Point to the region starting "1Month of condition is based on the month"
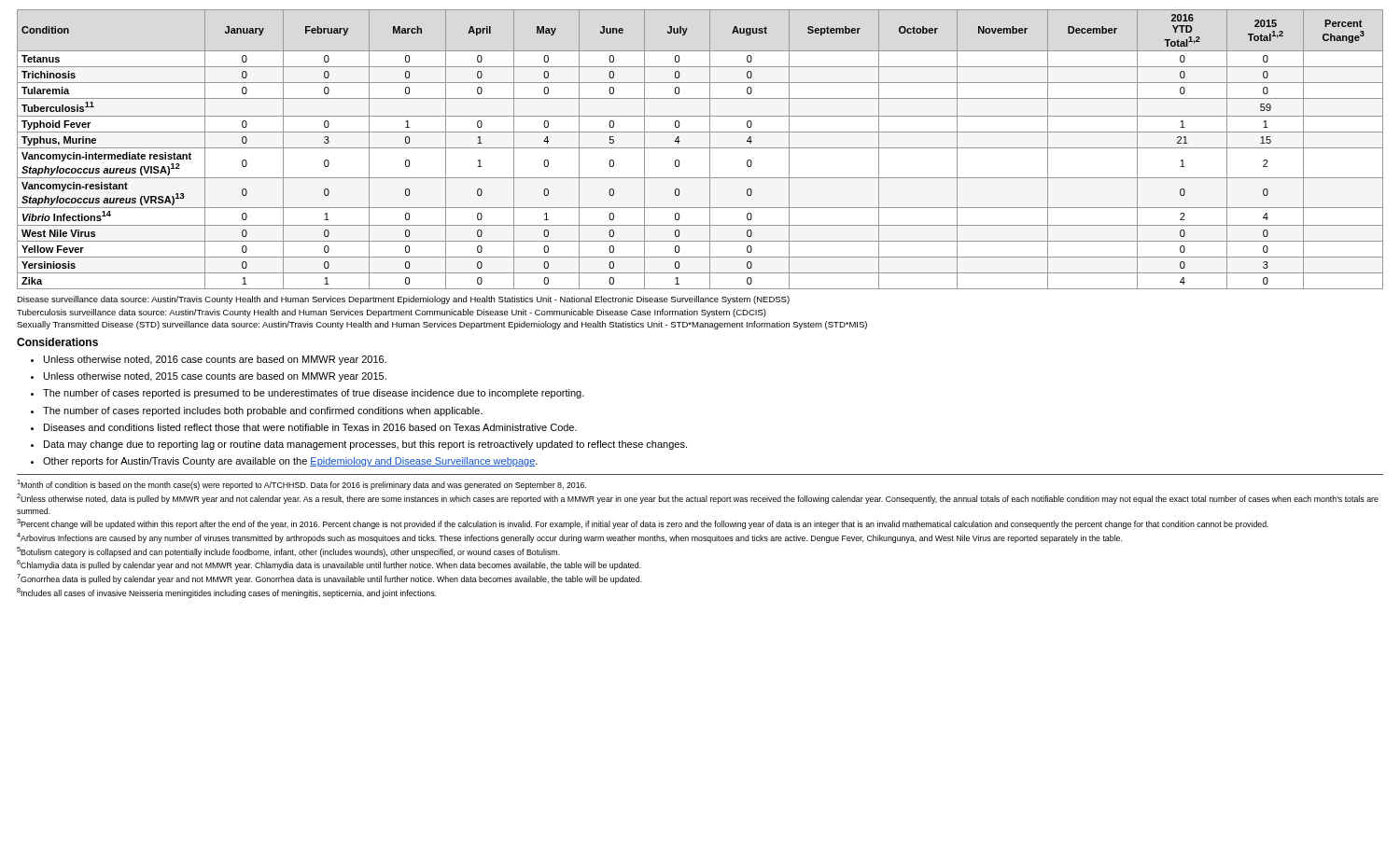 (700, 539)
